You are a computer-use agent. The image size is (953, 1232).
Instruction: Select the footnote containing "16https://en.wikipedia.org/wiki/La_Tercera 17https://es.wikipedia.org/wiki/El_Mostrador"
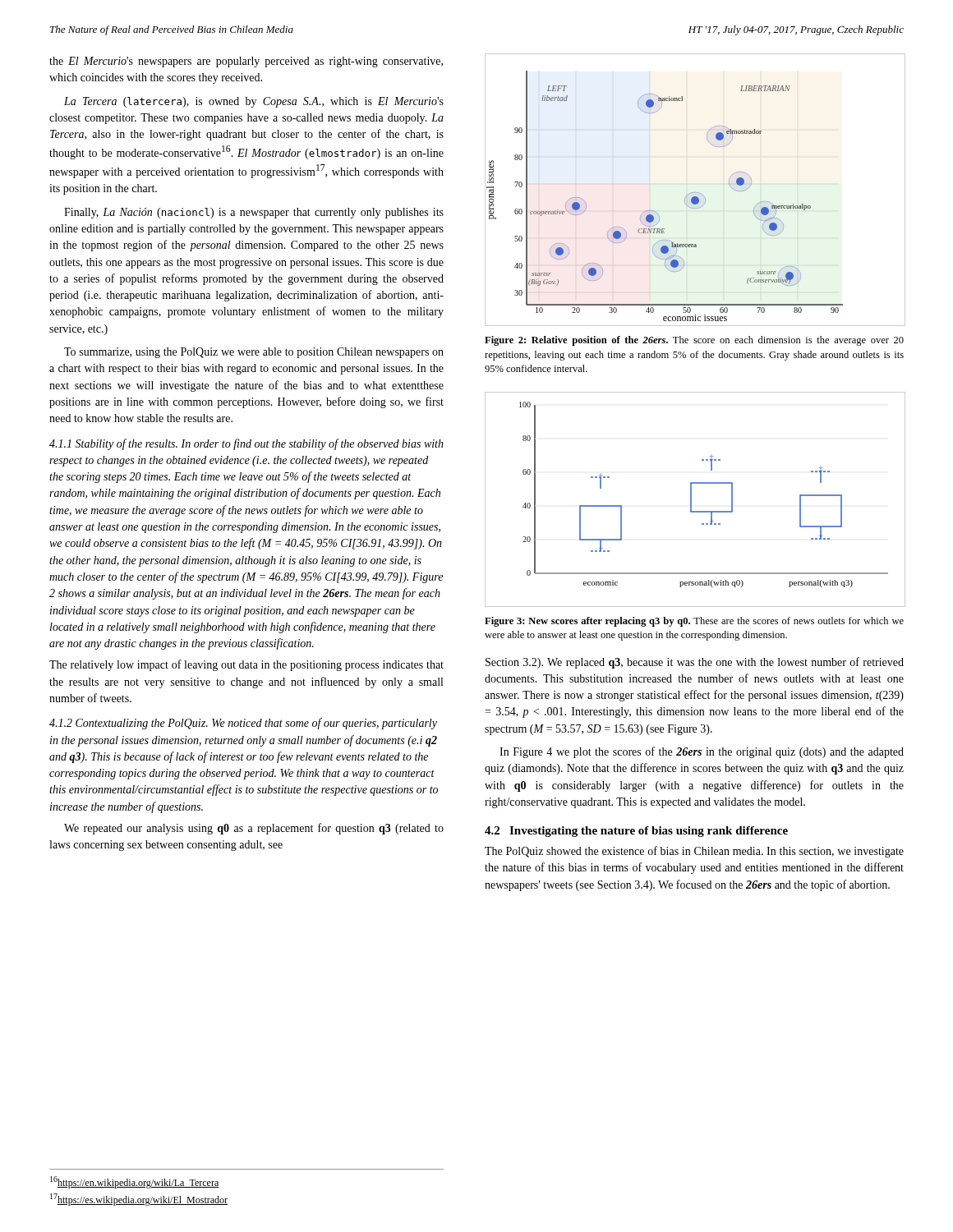pos(138,1190)
